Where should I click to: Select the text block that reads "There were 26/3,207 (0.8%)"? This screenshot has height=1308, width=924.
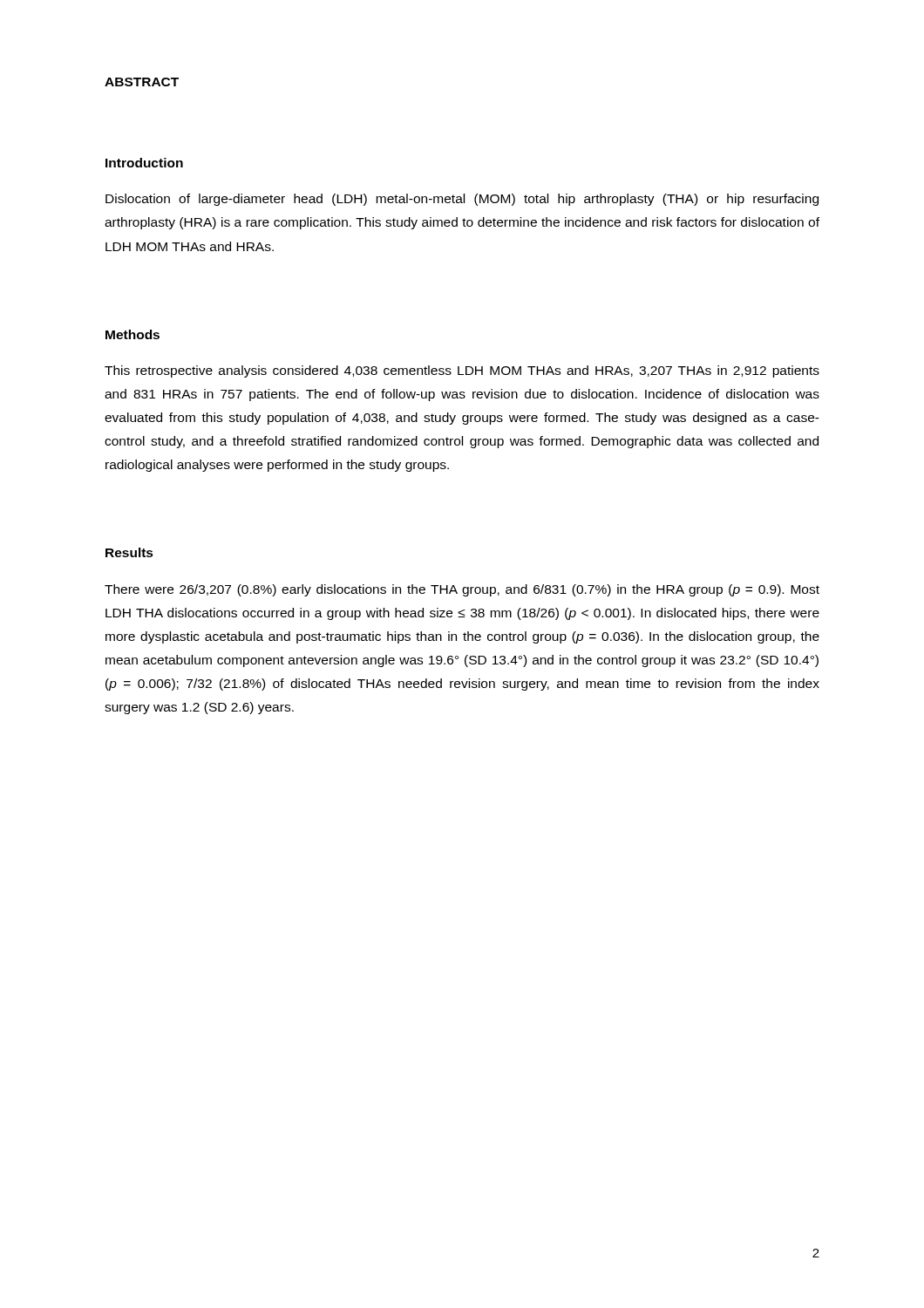(x=462, y=648)
